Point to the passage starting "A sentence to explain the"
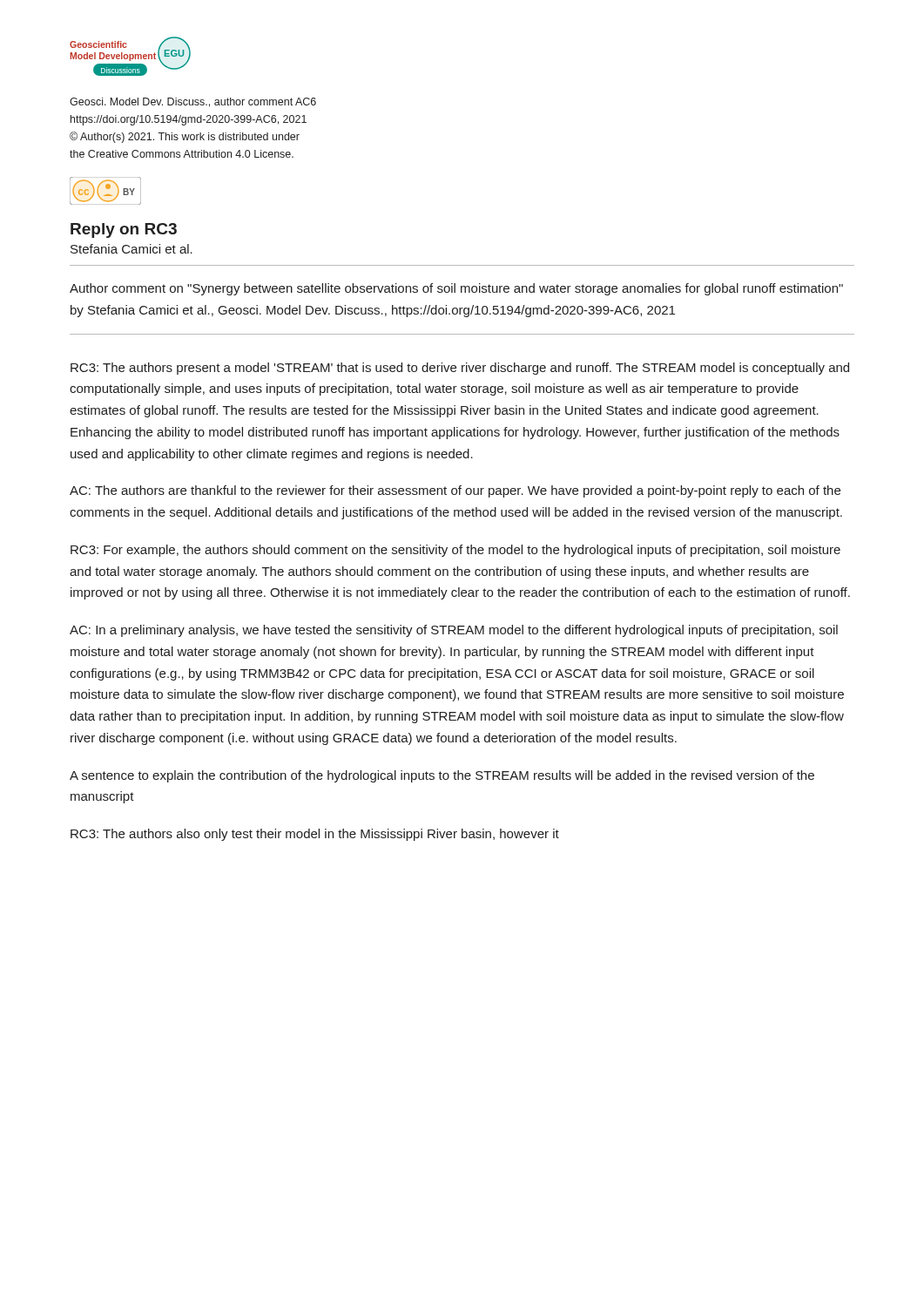 click(x=442, y=785)
